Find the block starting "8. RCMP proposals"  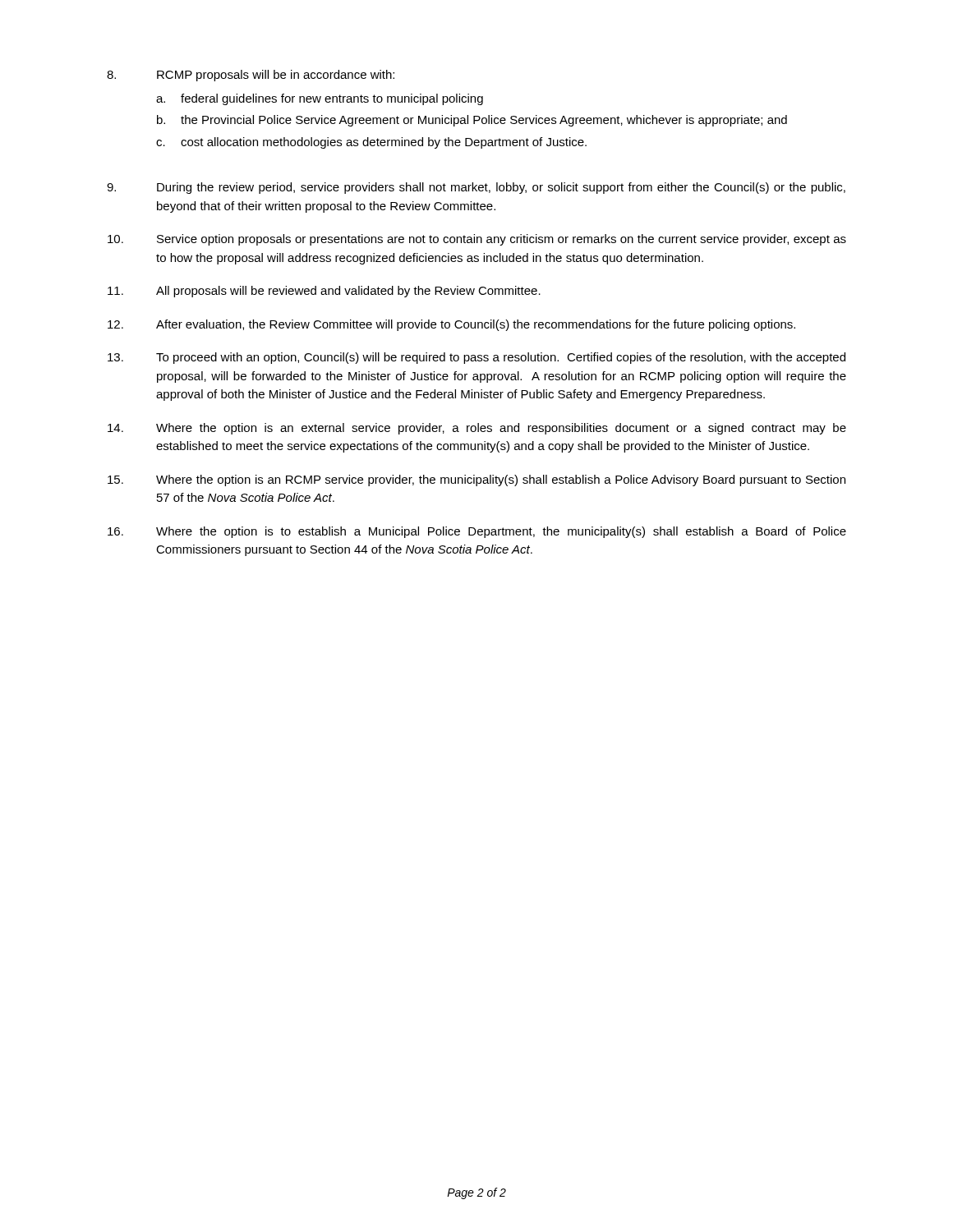click(x=476, y=115)
